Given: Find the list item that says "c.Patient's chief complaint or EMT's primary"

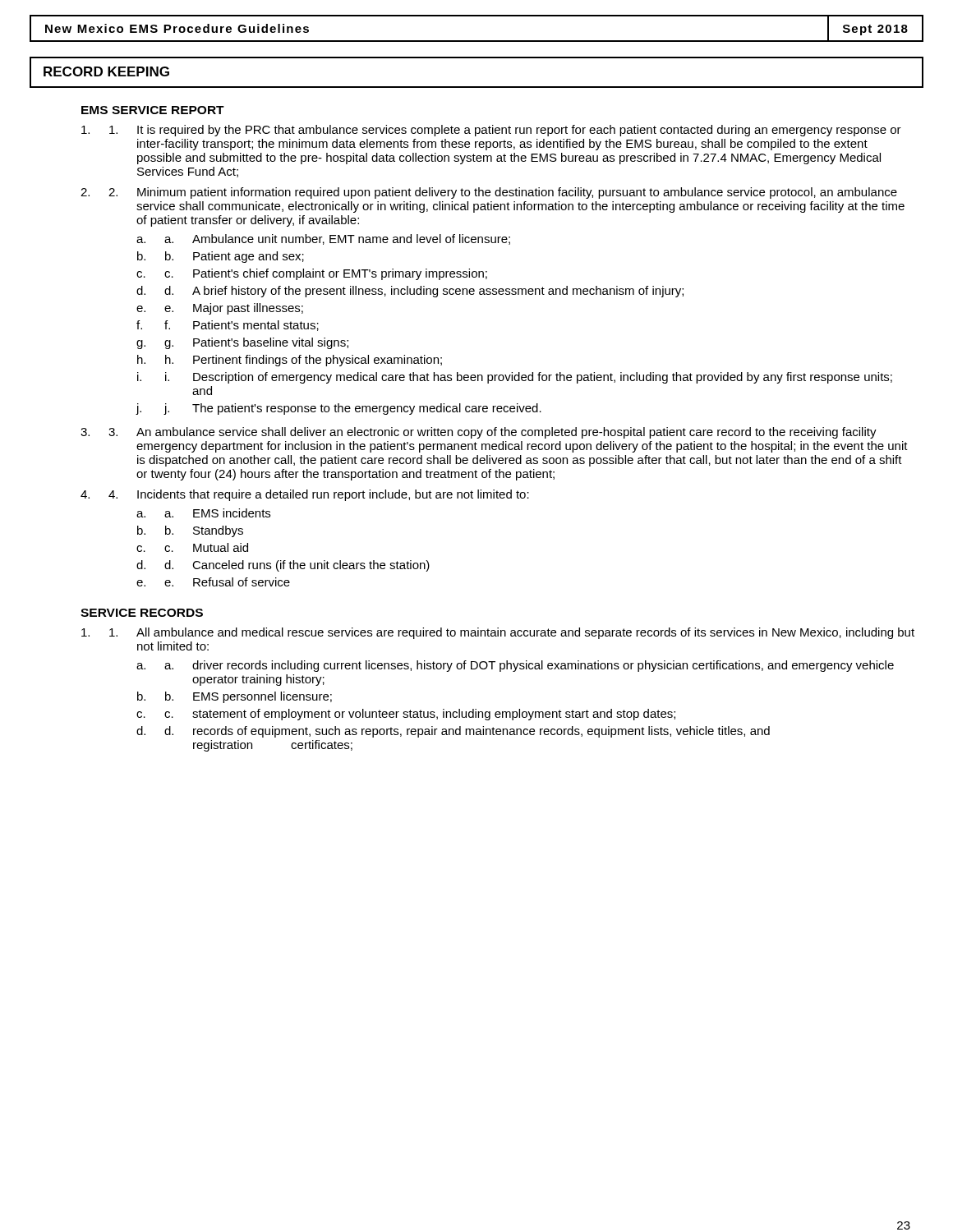Looking at the screenshot, I should point(326,274).
